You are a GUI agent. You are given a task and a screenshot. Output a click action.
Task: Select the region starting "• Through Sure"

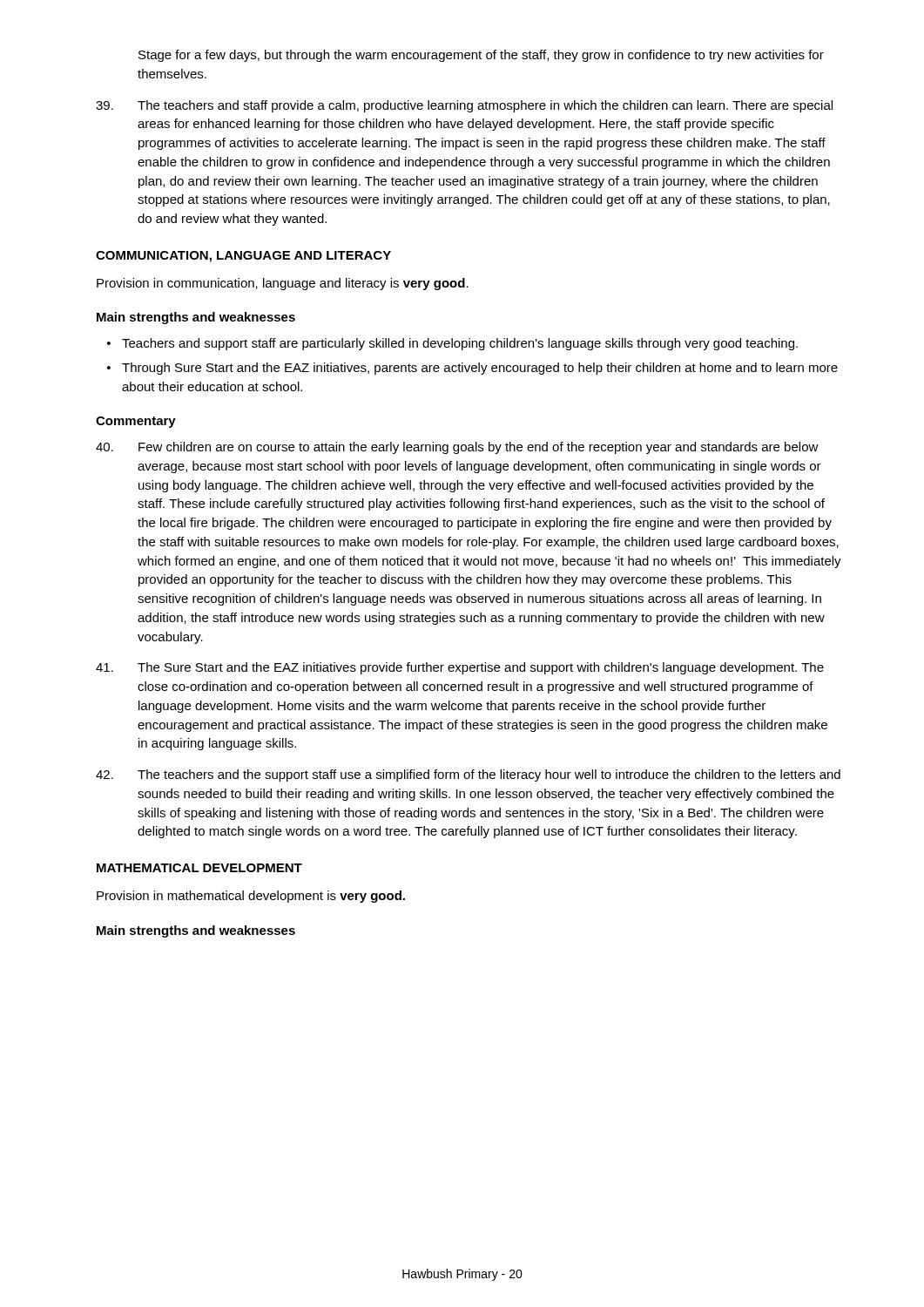click(469, 377)
